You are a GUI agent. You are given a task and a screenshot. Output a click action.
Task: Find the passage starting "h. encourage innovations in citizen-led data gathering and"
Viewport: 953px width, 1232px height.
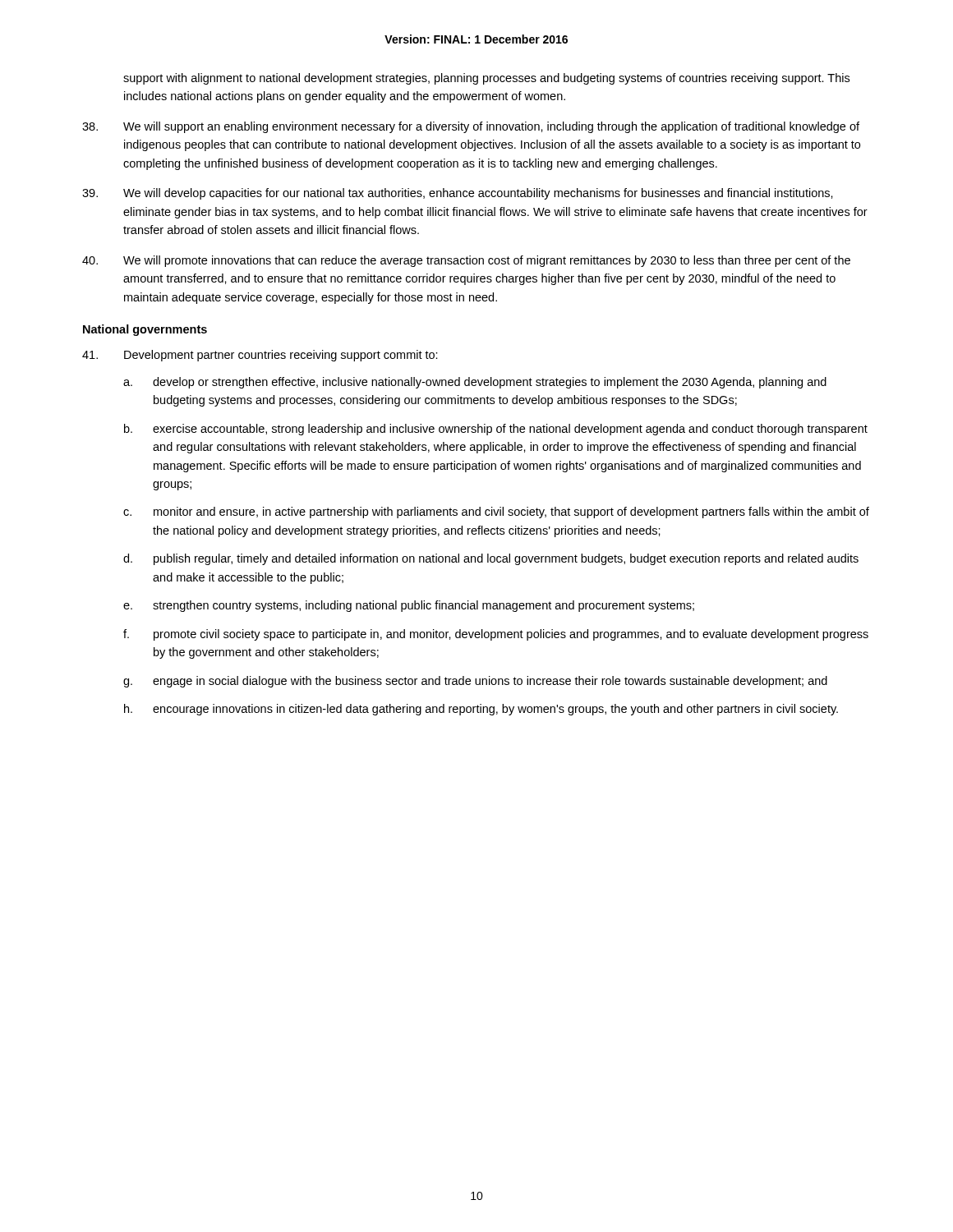(497, 709)
